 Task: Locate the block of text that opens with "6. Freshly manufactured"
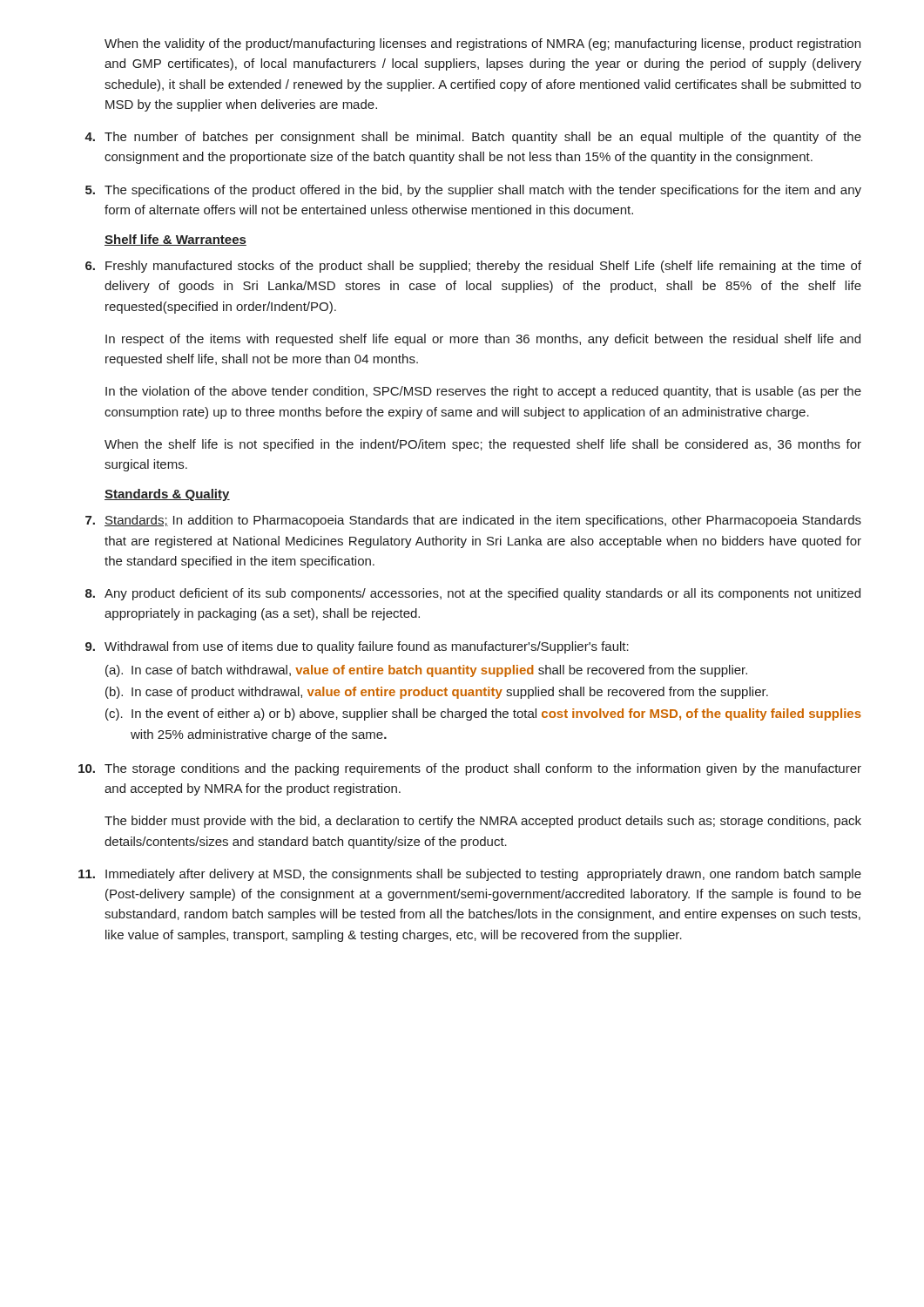pyautogui.click(x=462, y=286)
